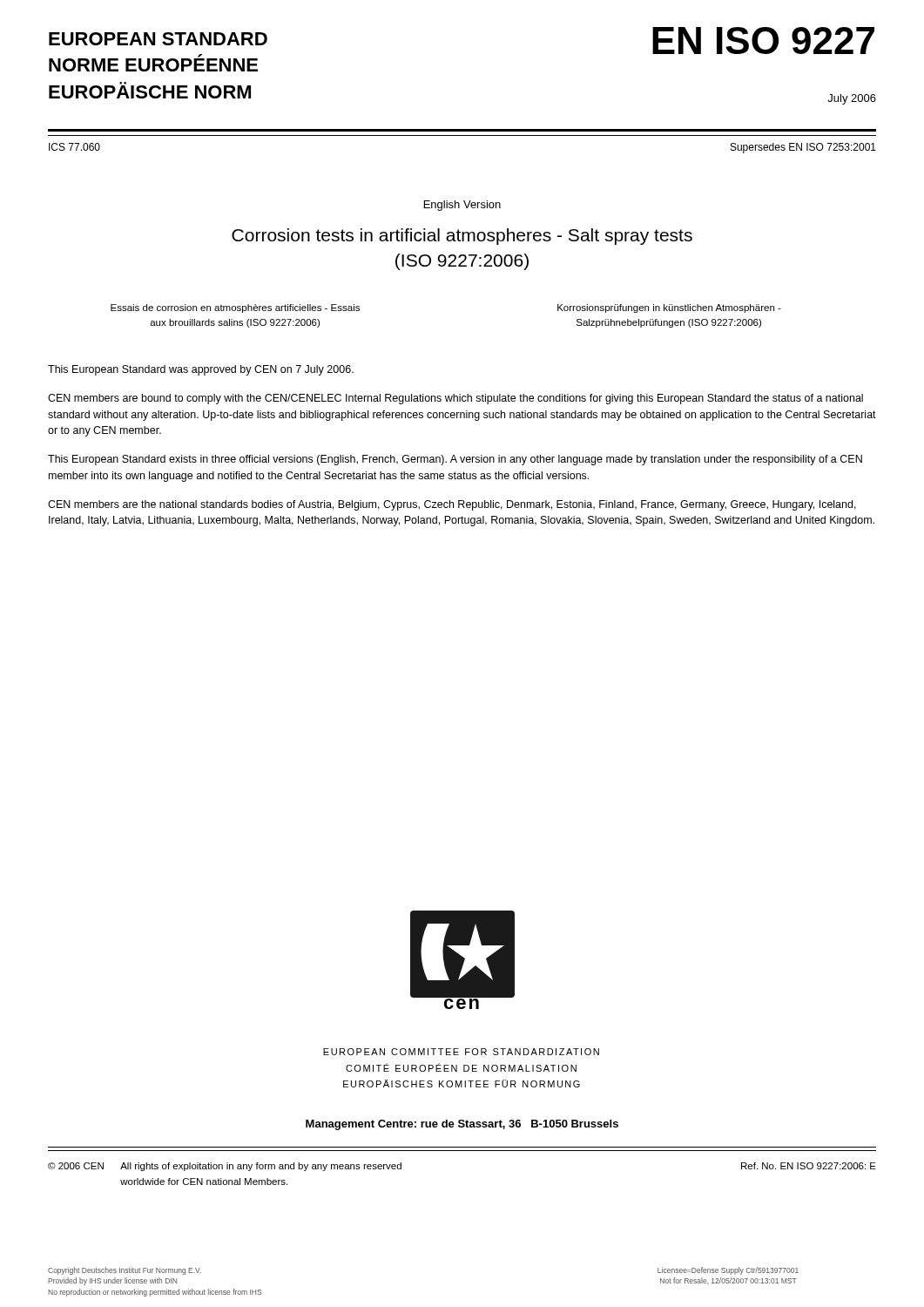Find the title containing "EN ISO 9227"
Screen dimensions: 1307x924
pyautogui.click(x=763, y=41)
